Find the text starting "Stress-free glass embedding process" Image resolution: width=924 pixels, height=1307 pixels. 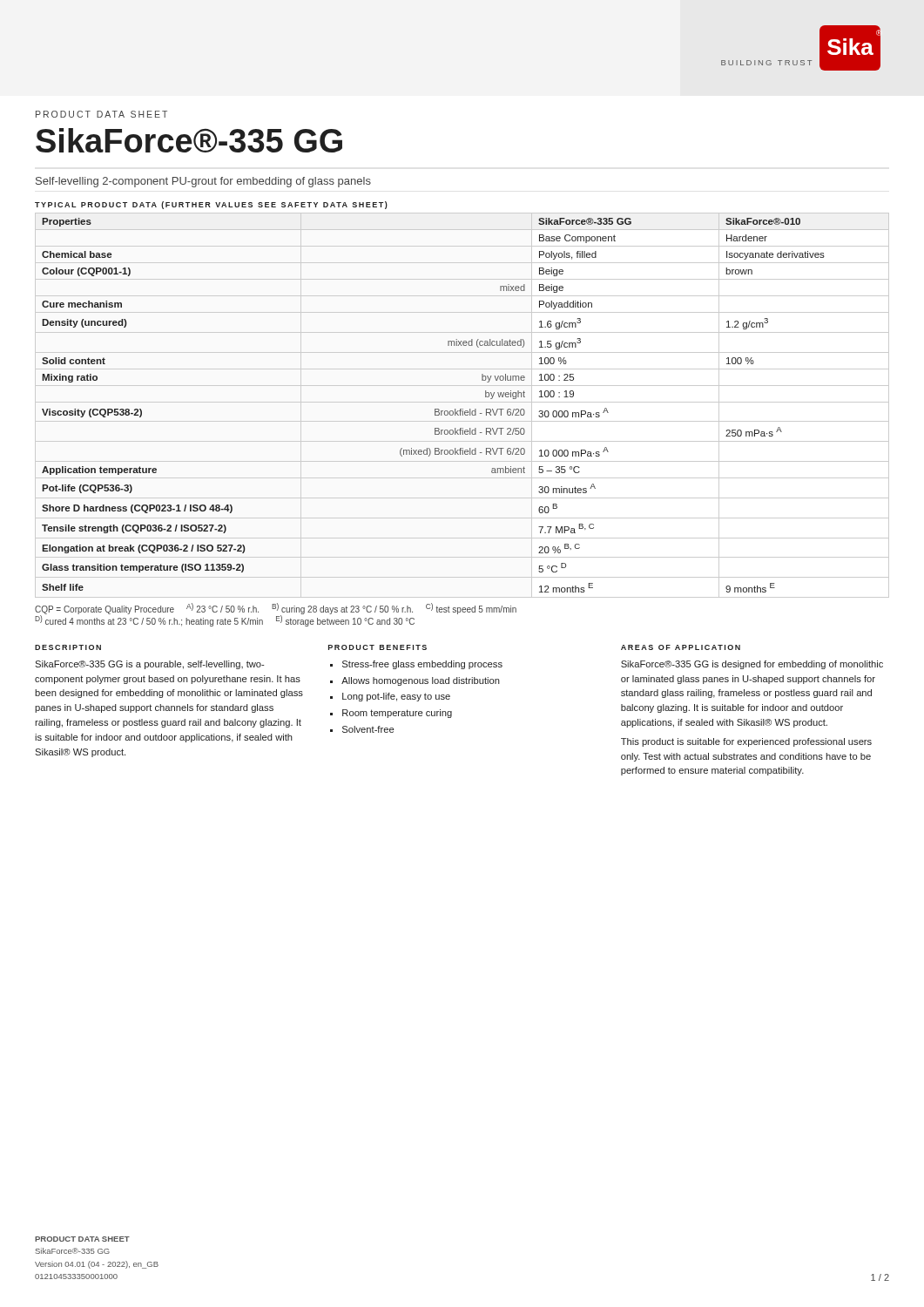(x=422, y=664)
